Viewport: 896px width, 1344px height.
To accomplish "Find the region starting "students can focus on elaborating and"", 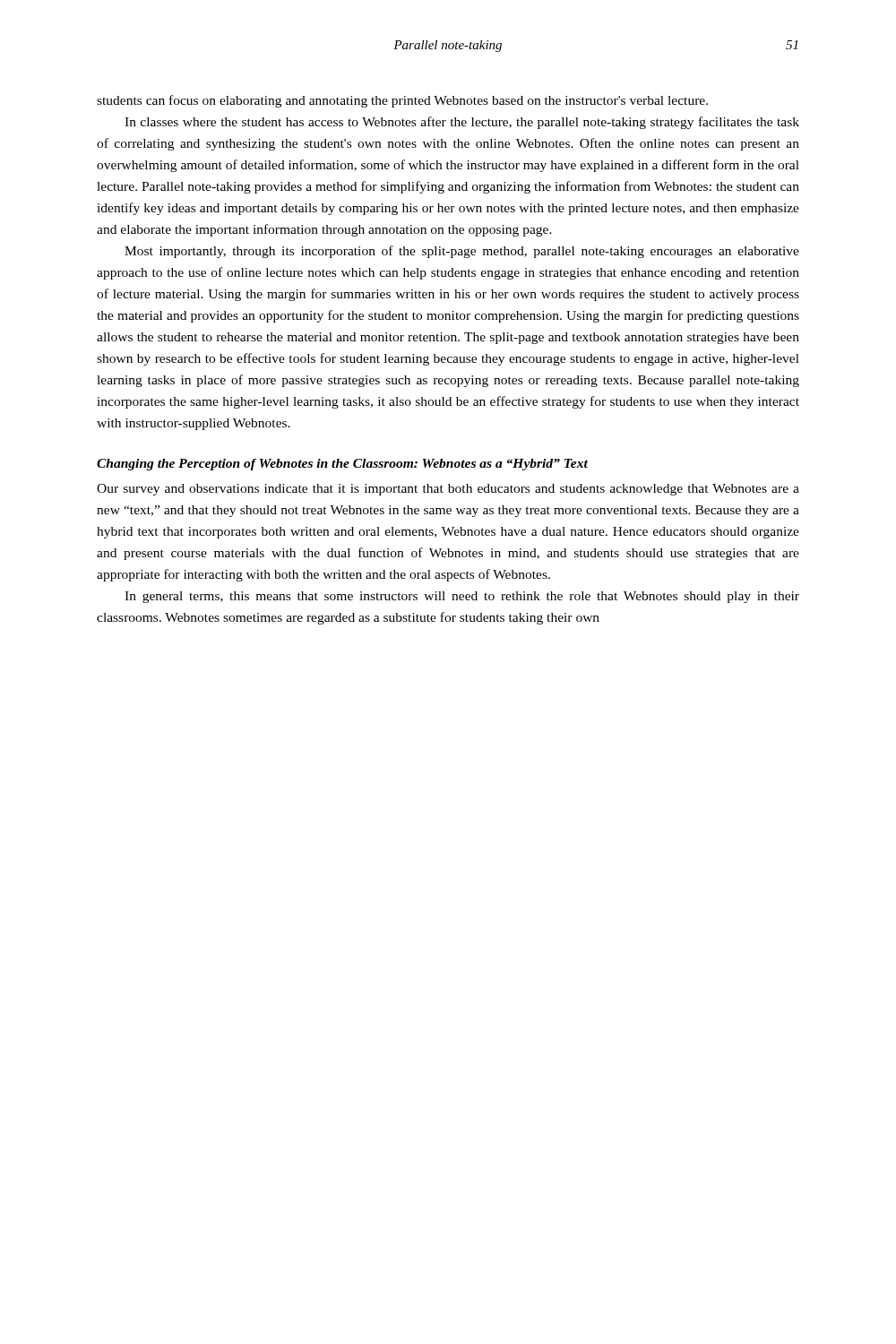I will tap(448, 262).
